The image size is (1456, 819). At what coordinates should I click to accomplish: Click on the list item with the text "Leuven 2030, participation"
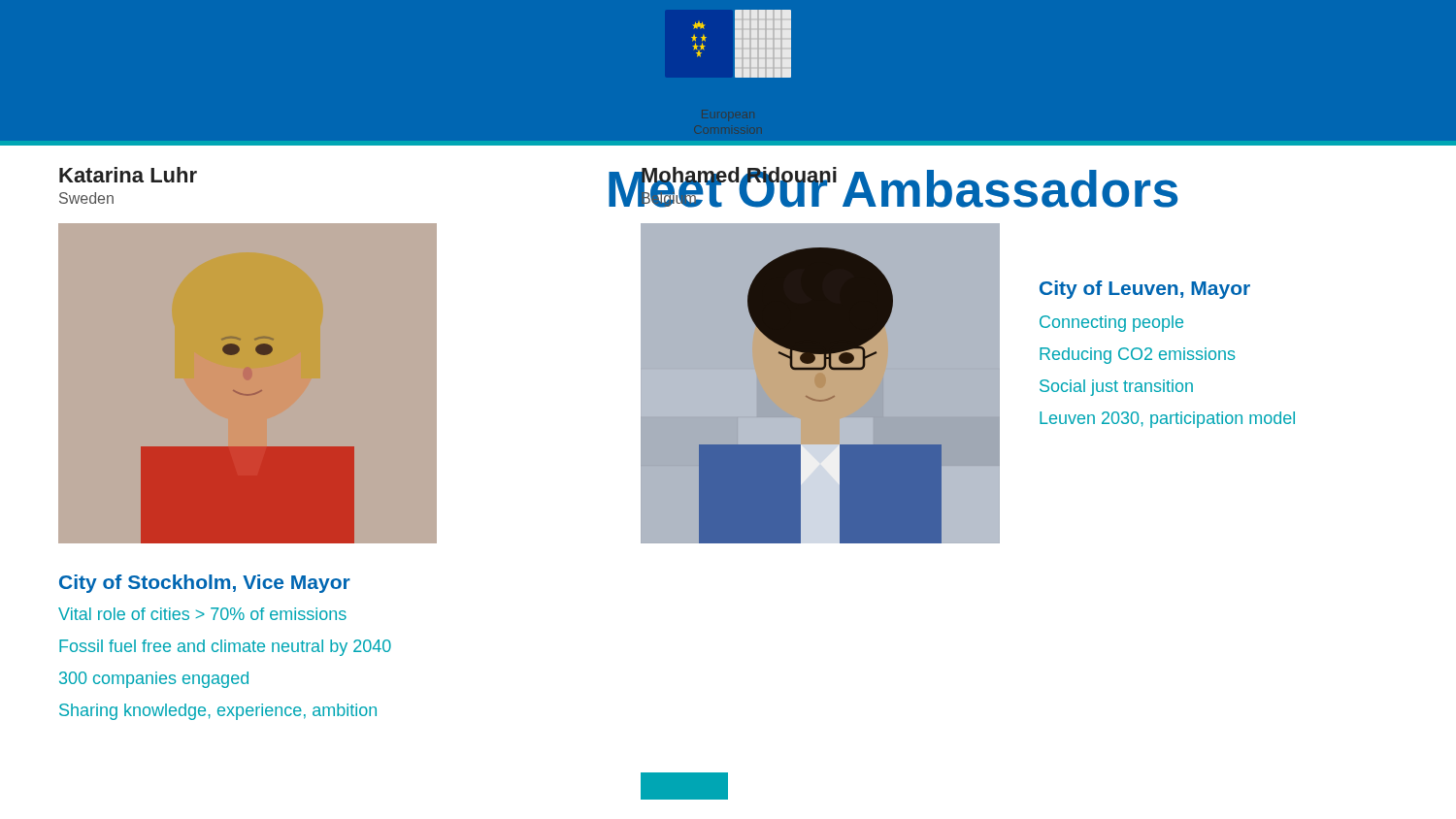[1167, 418]
